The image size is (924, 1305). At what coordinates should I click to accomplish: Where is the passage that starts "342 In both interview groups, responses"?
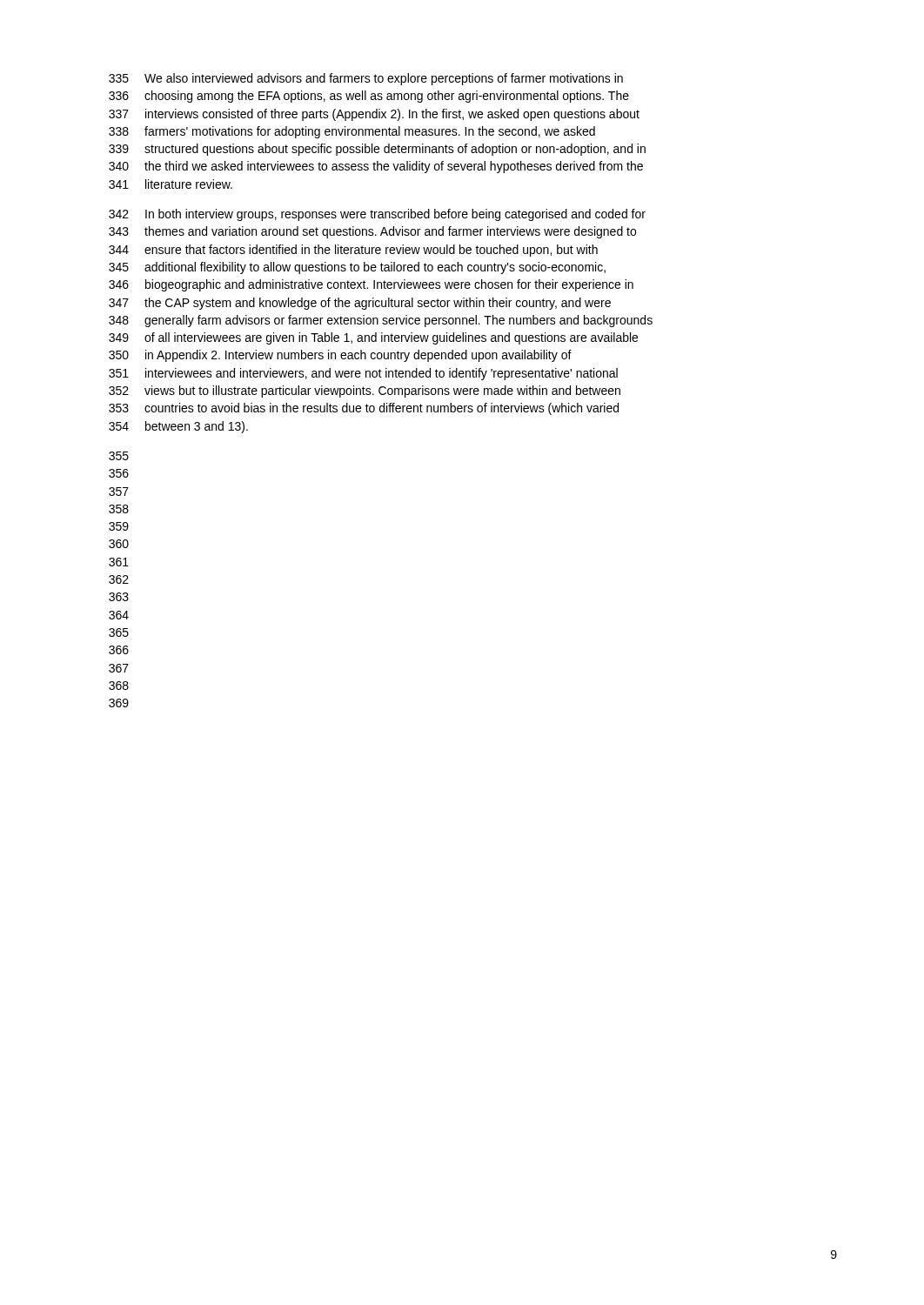pos(462,320)
